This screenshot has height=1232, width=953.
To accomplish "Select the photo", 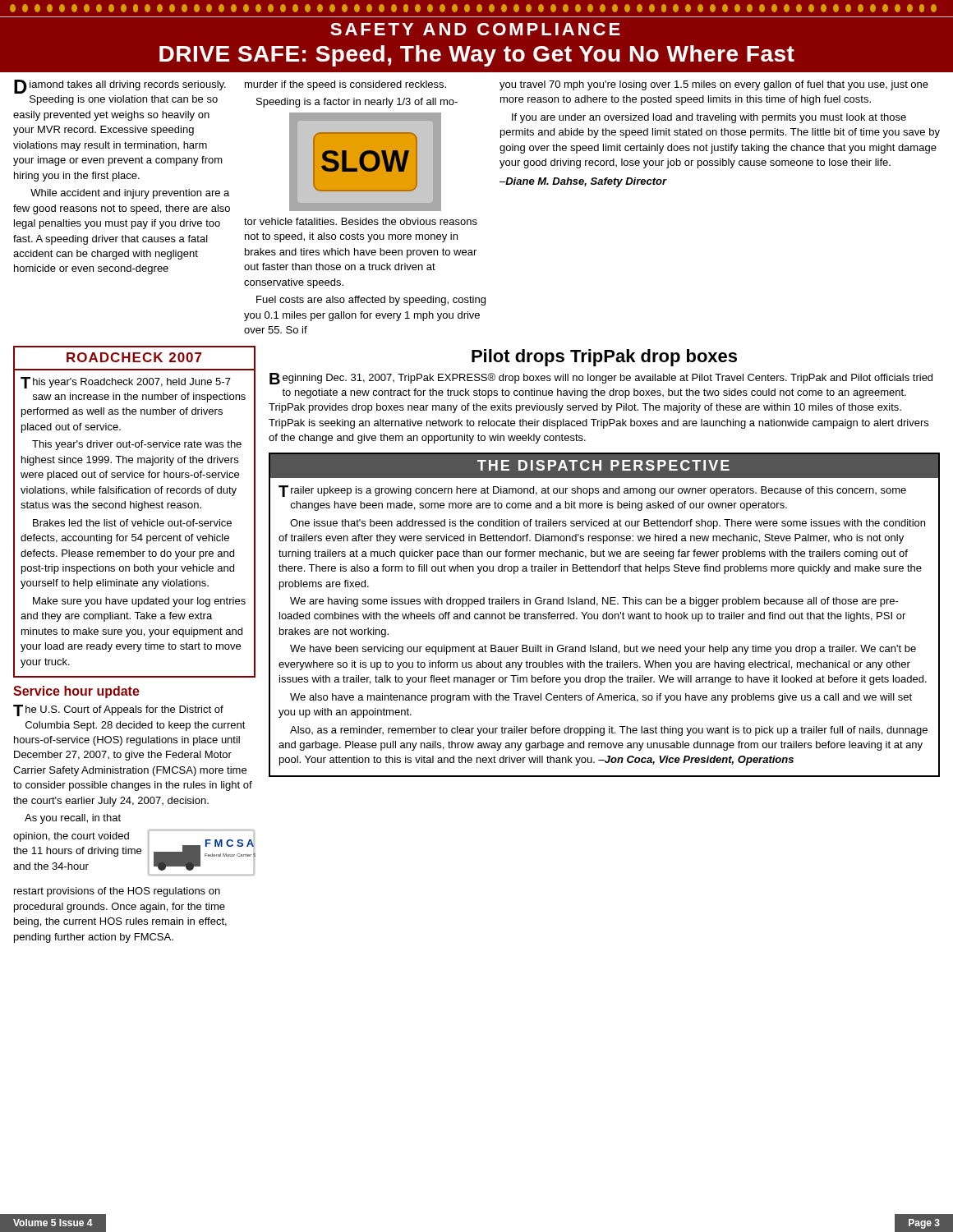I will [365, 162].
